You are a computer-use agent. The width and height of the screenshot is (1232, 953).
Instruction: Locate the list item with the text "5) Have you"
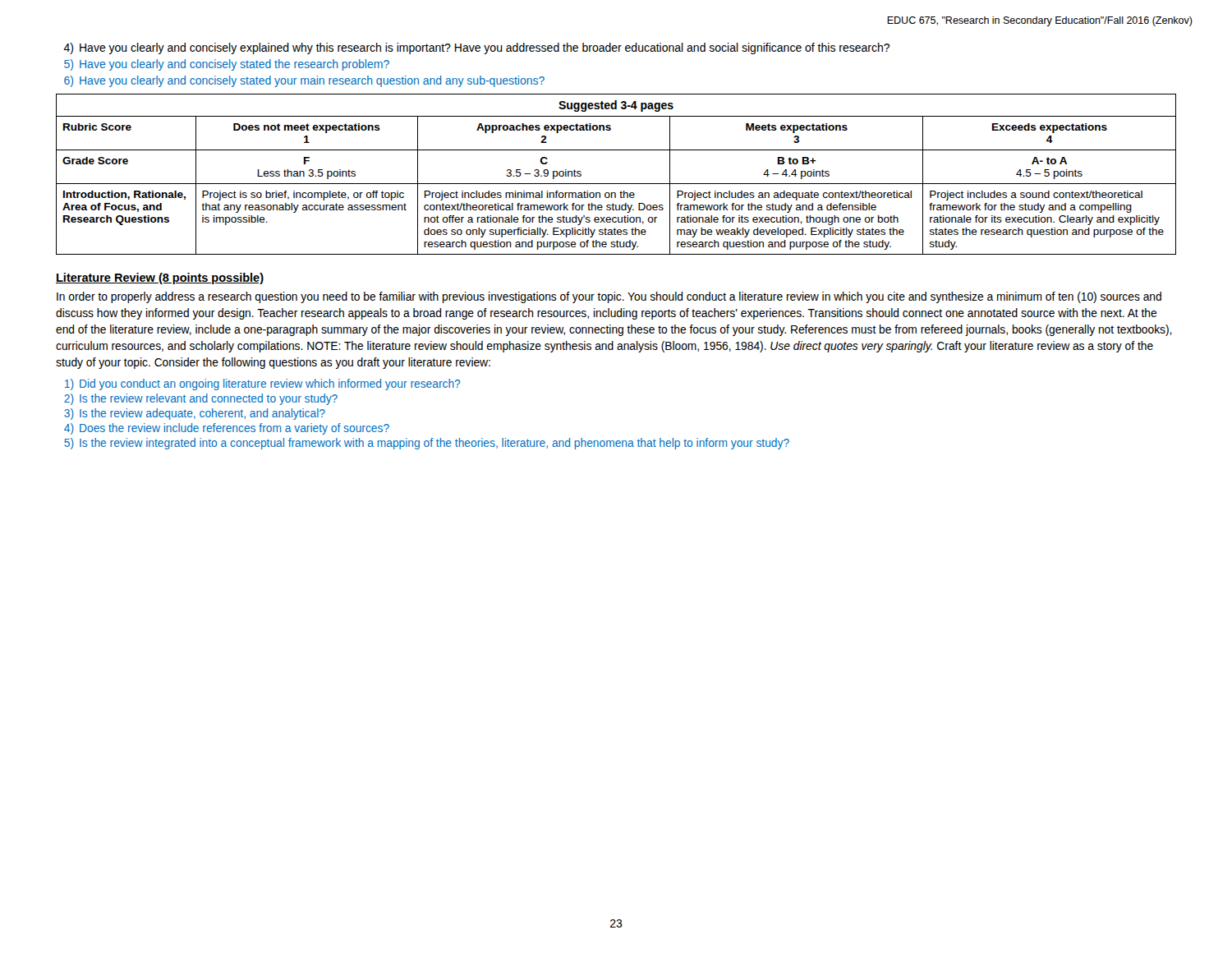(223, 64)
